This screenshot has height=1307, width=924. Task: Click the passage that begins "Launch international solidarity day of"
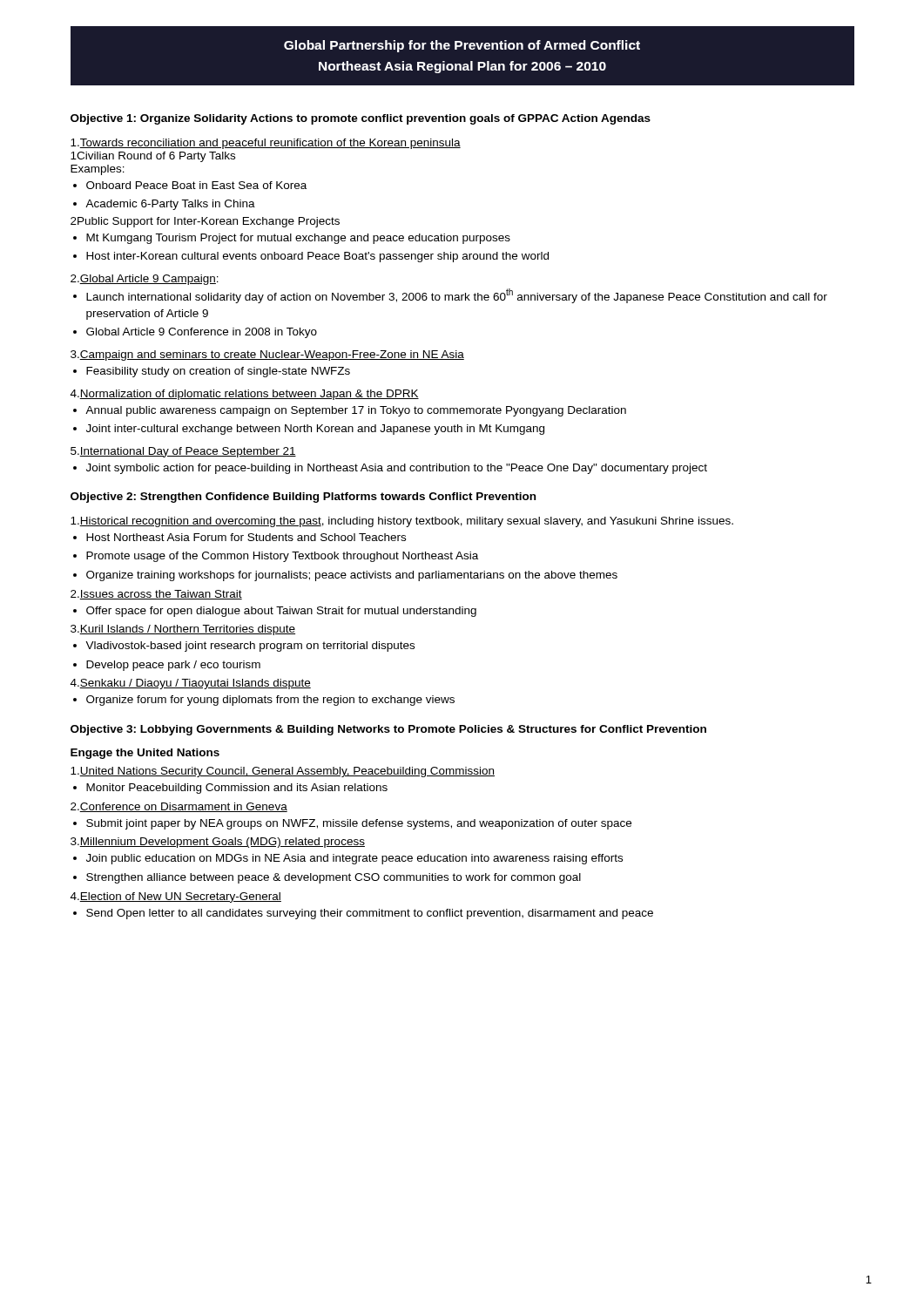456,304
